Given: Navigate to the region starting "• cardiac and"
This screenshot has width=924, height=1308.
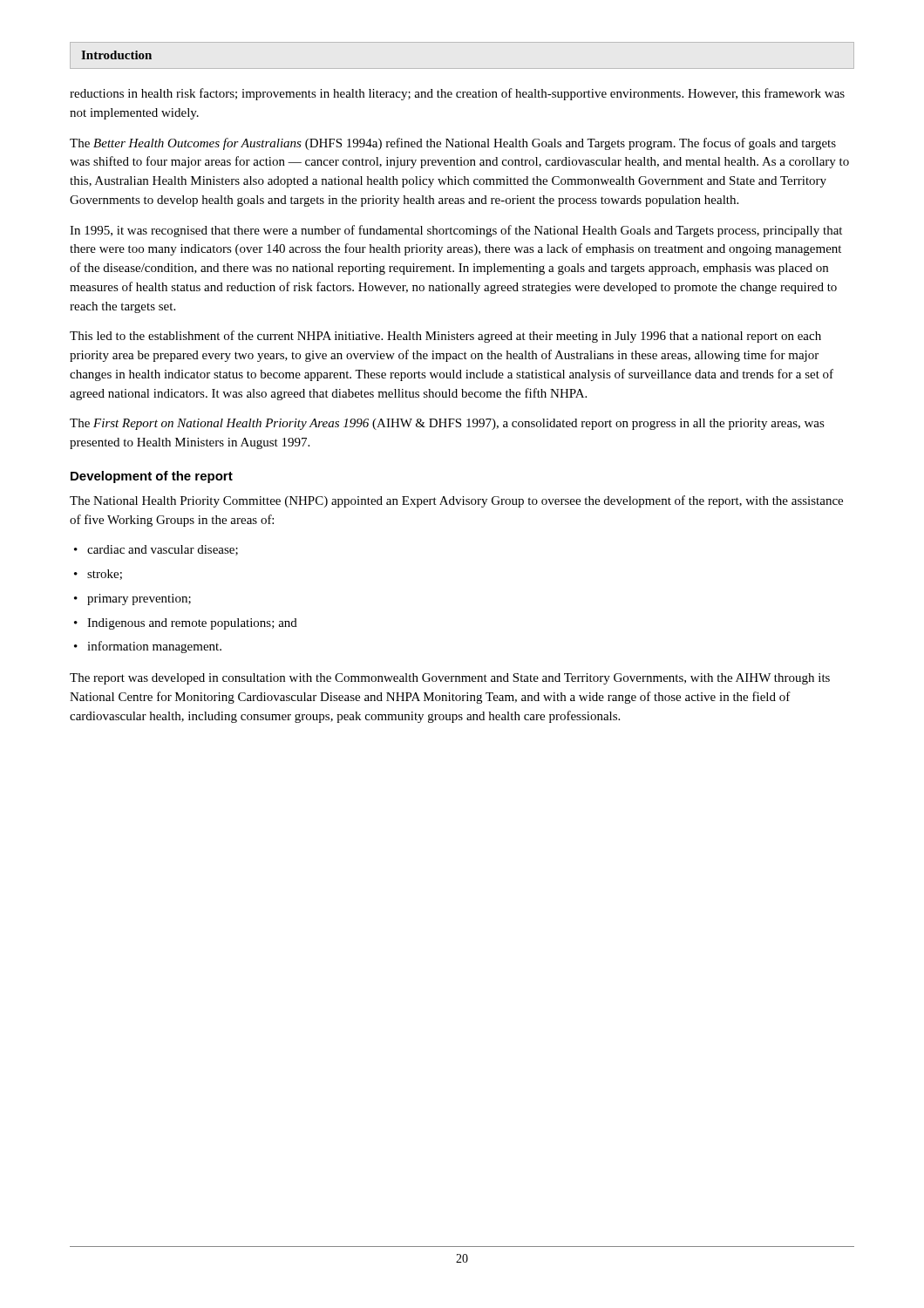Looking at the screenshot, I should (x=156, y=550).
